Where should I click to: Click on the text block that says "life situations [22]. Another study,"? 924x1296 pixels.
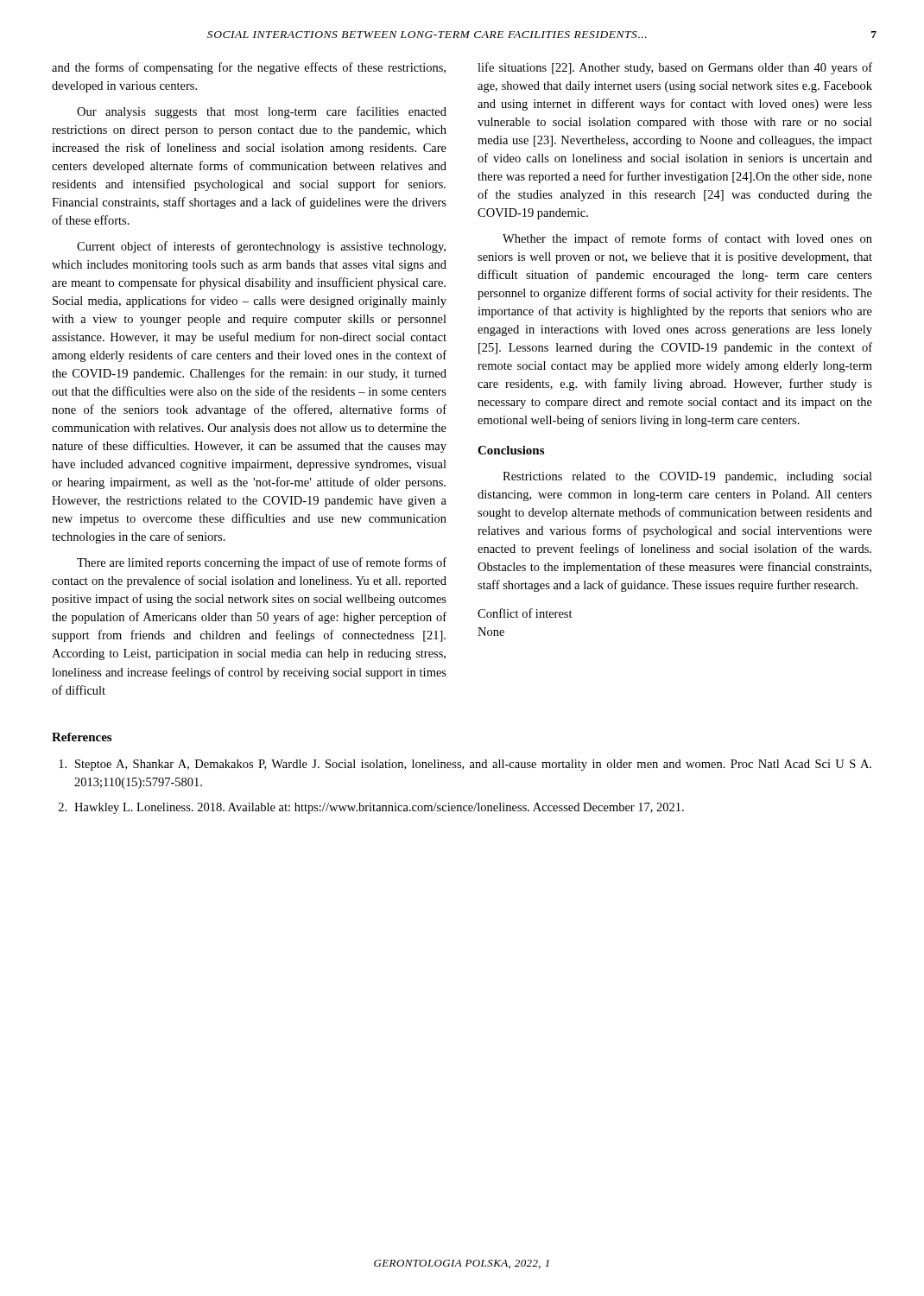[675, 140]
